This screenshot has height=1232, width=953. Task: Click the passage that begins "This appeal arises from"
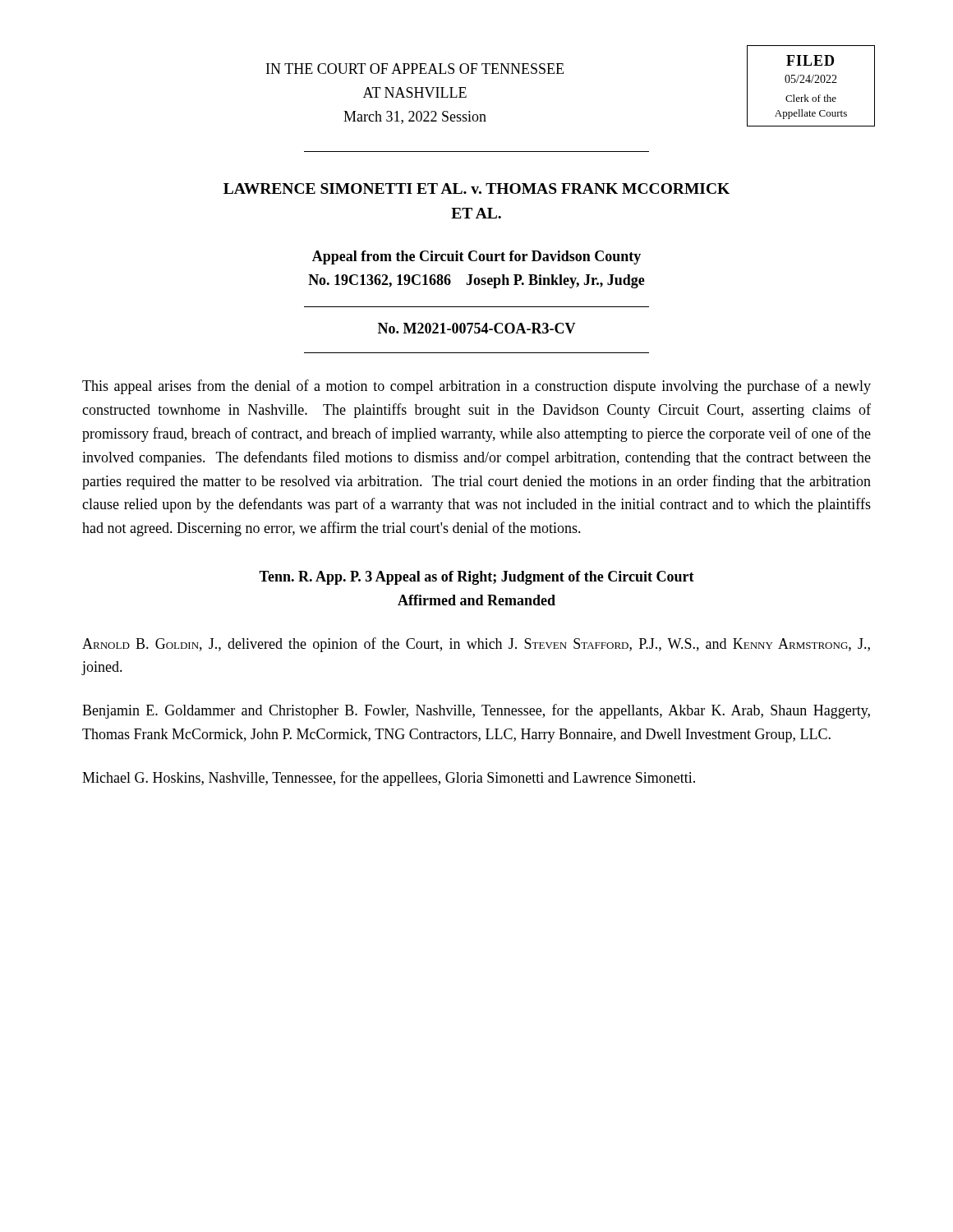tap(476, 457)
